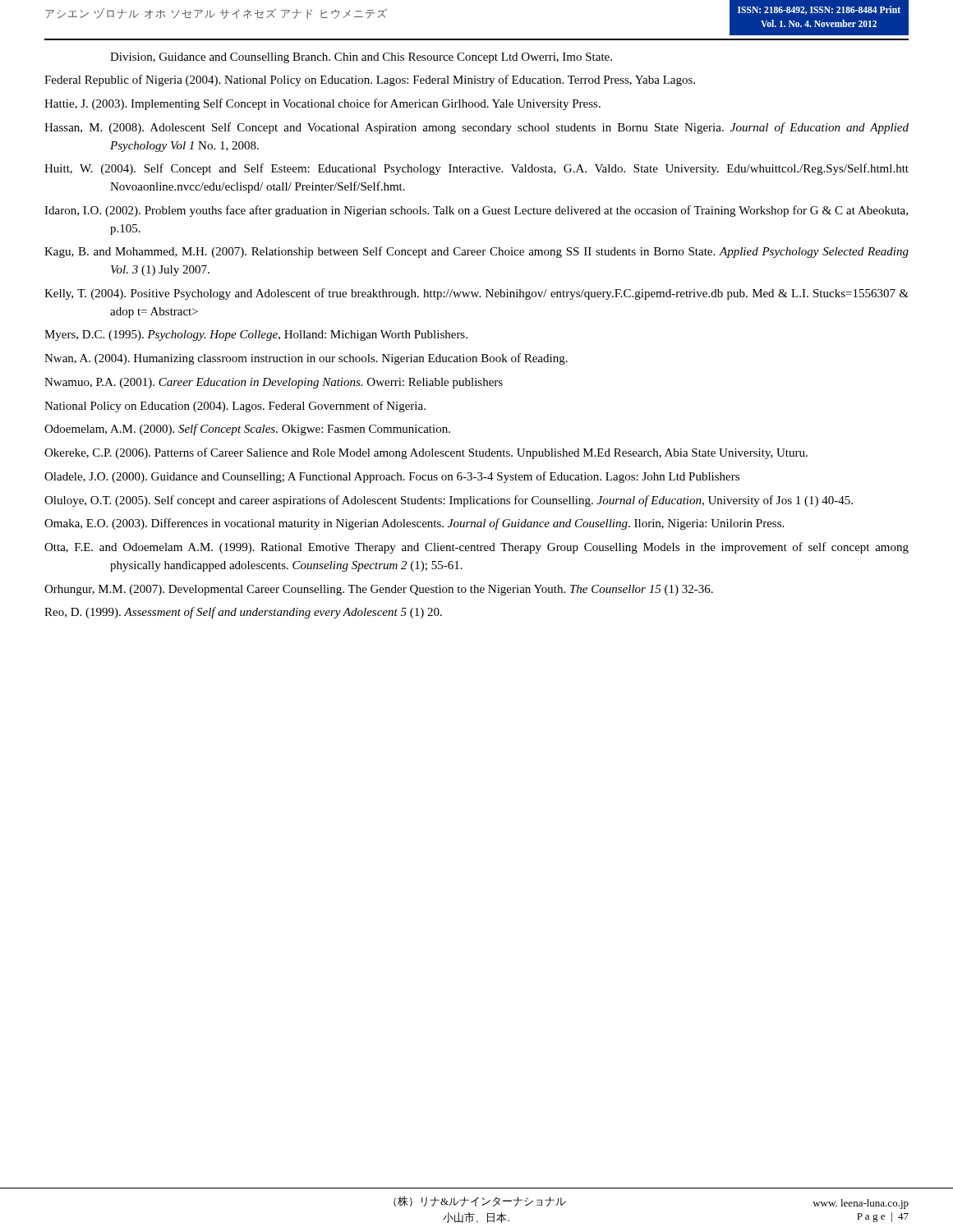Select the list item with the text "Huitt, W. (2004). Self"
Viewport: 953px width, 1232px height.
(x=476, y=178)
